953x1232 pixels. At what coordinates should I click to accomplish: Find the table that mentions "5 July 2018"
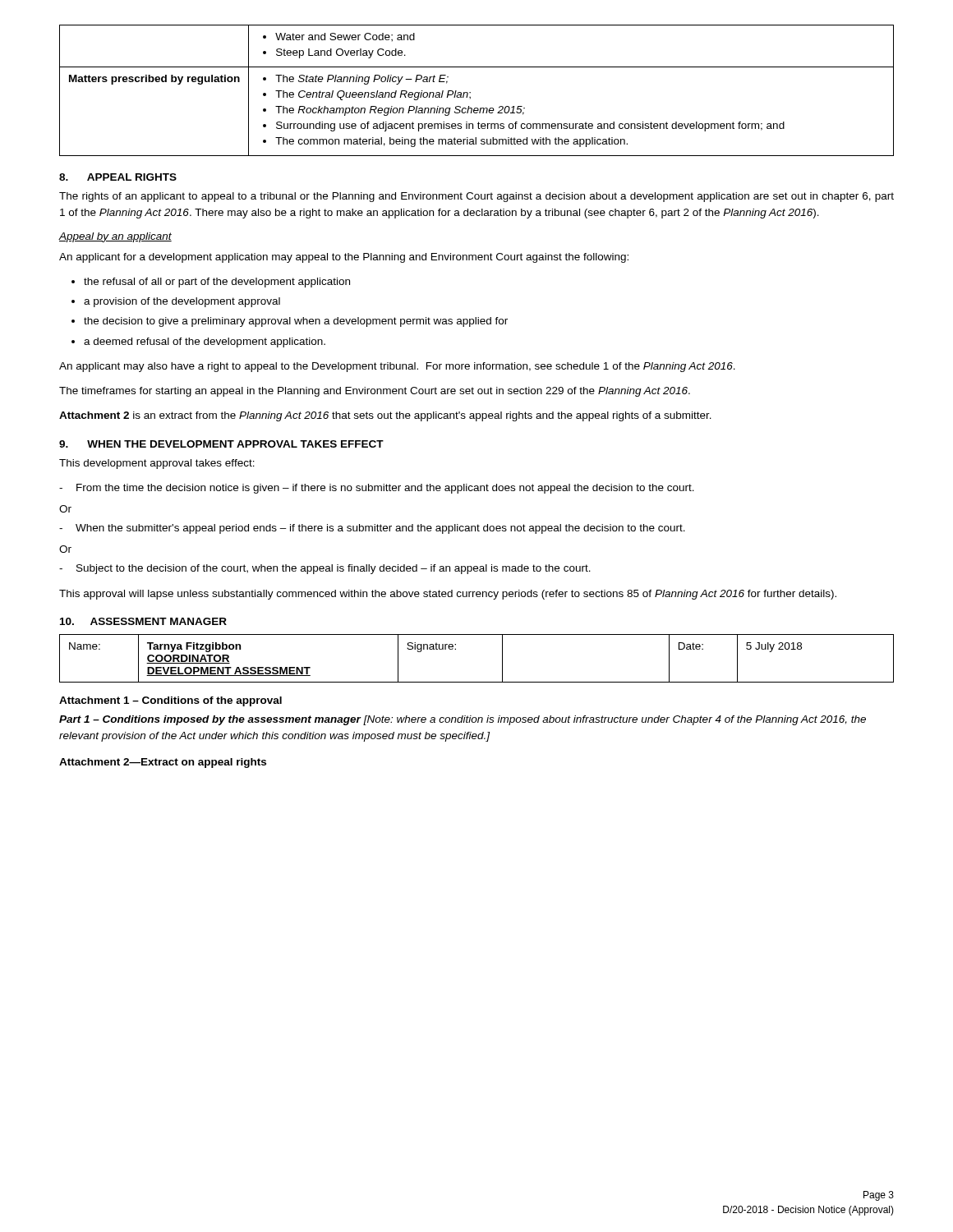tap(476, 658)
